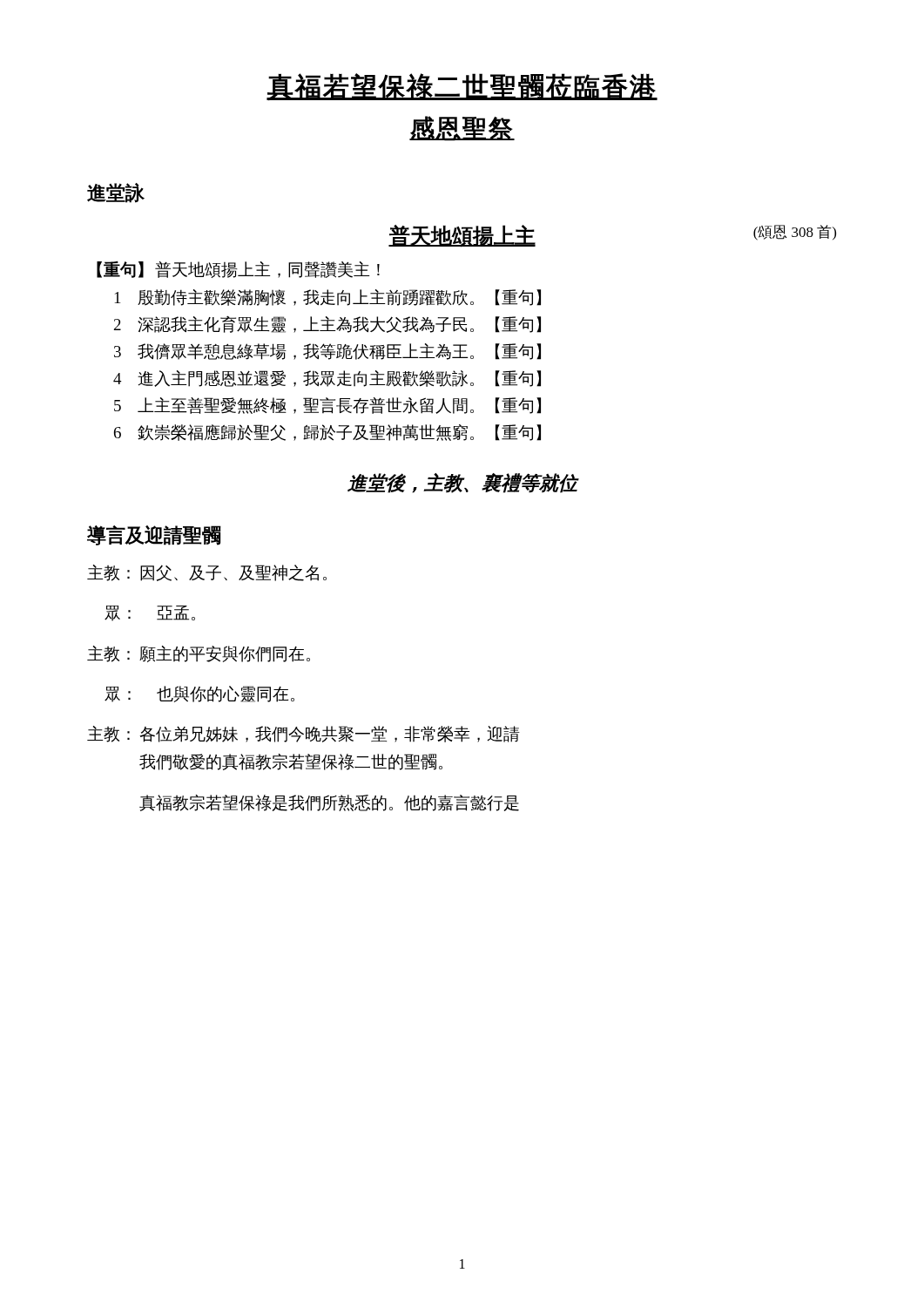Select the text with the text "主教： 因父、及子、及聖神之名。"
Viewport: 924px width, 1307px height.
pos(207,573)
